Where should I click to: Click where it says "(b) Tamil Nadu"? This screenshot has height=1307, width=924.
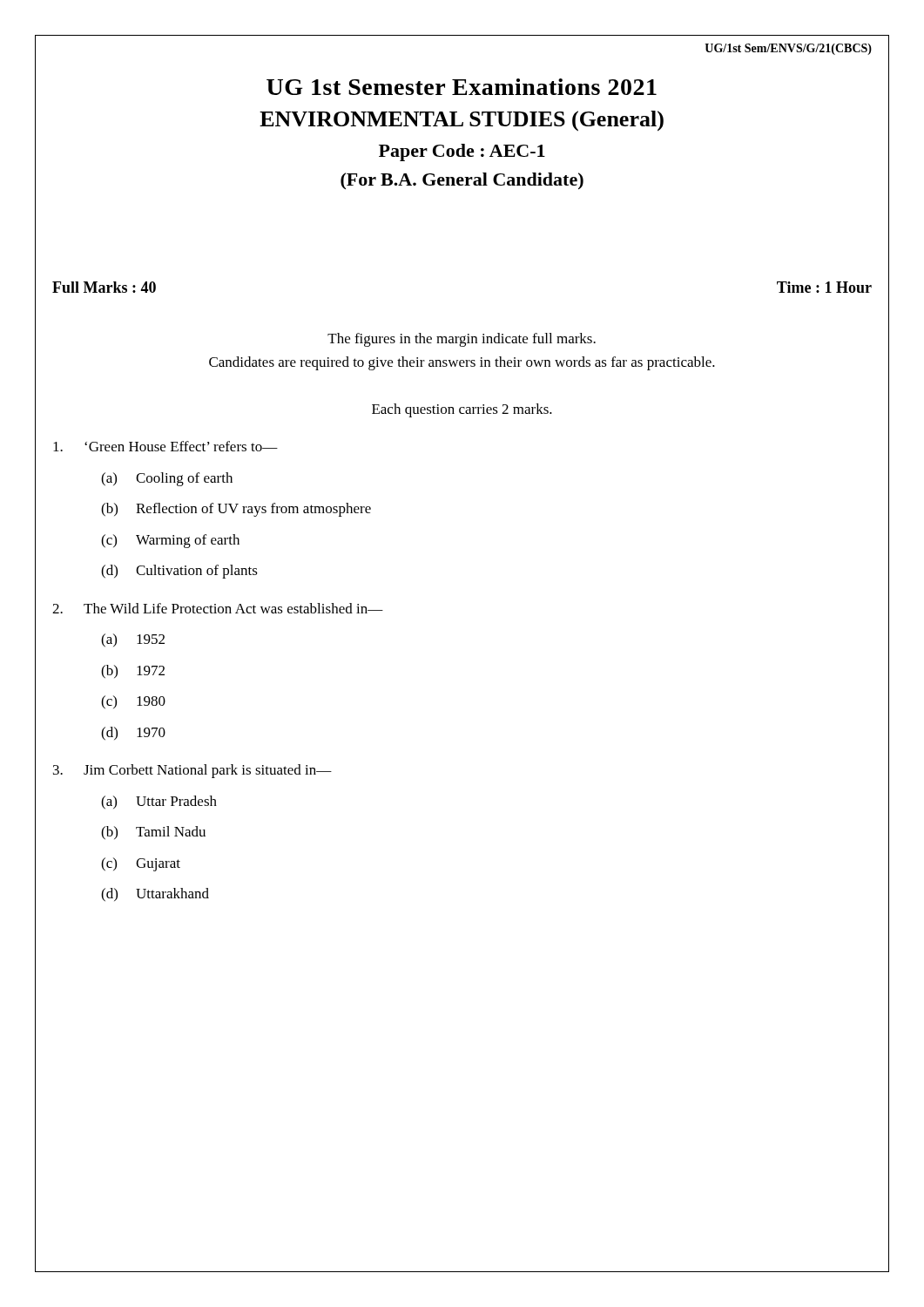click(x=153, y=833)
